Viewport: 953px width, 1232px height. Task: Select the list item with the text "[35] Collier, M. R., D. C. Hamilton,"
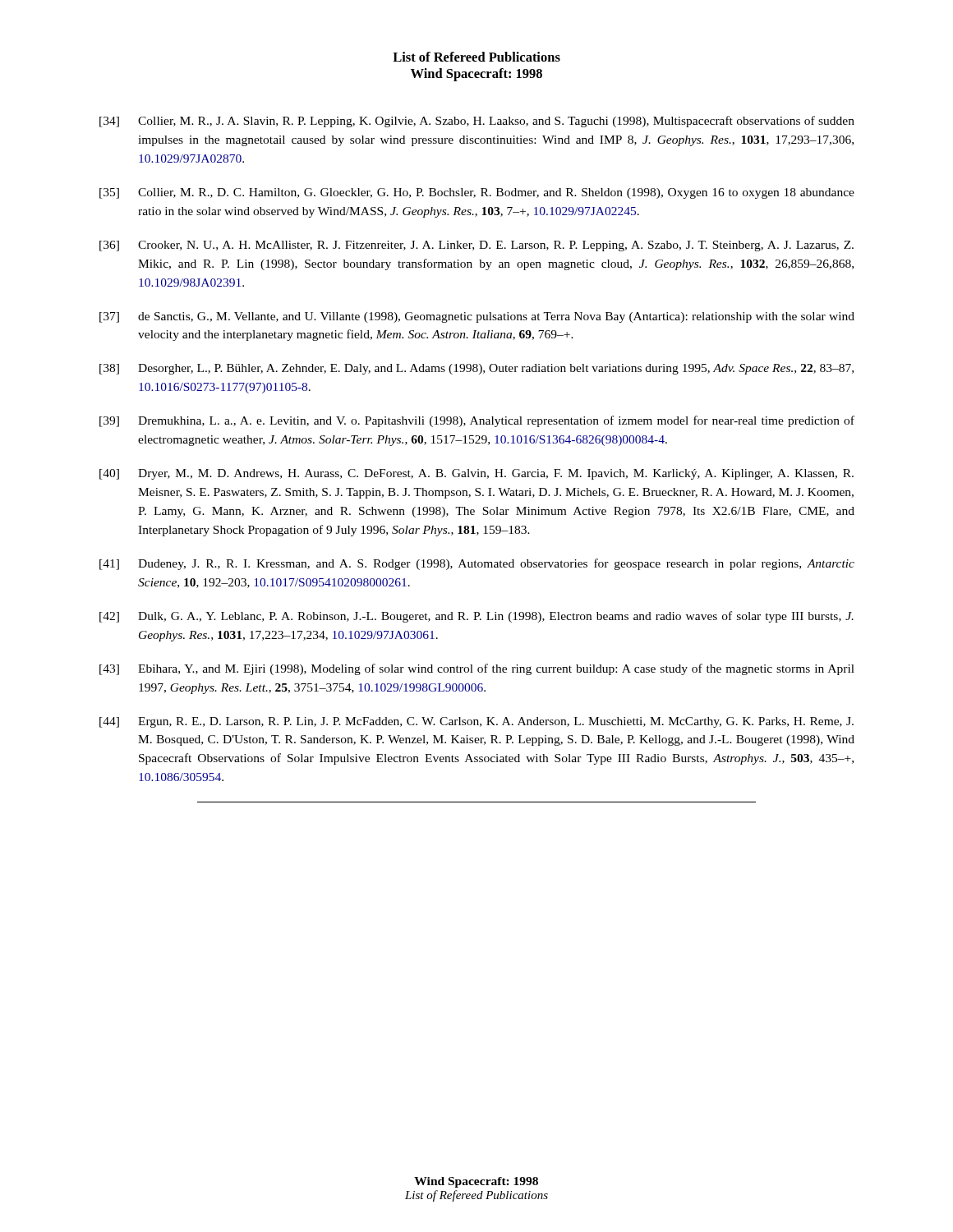[476, 202]
